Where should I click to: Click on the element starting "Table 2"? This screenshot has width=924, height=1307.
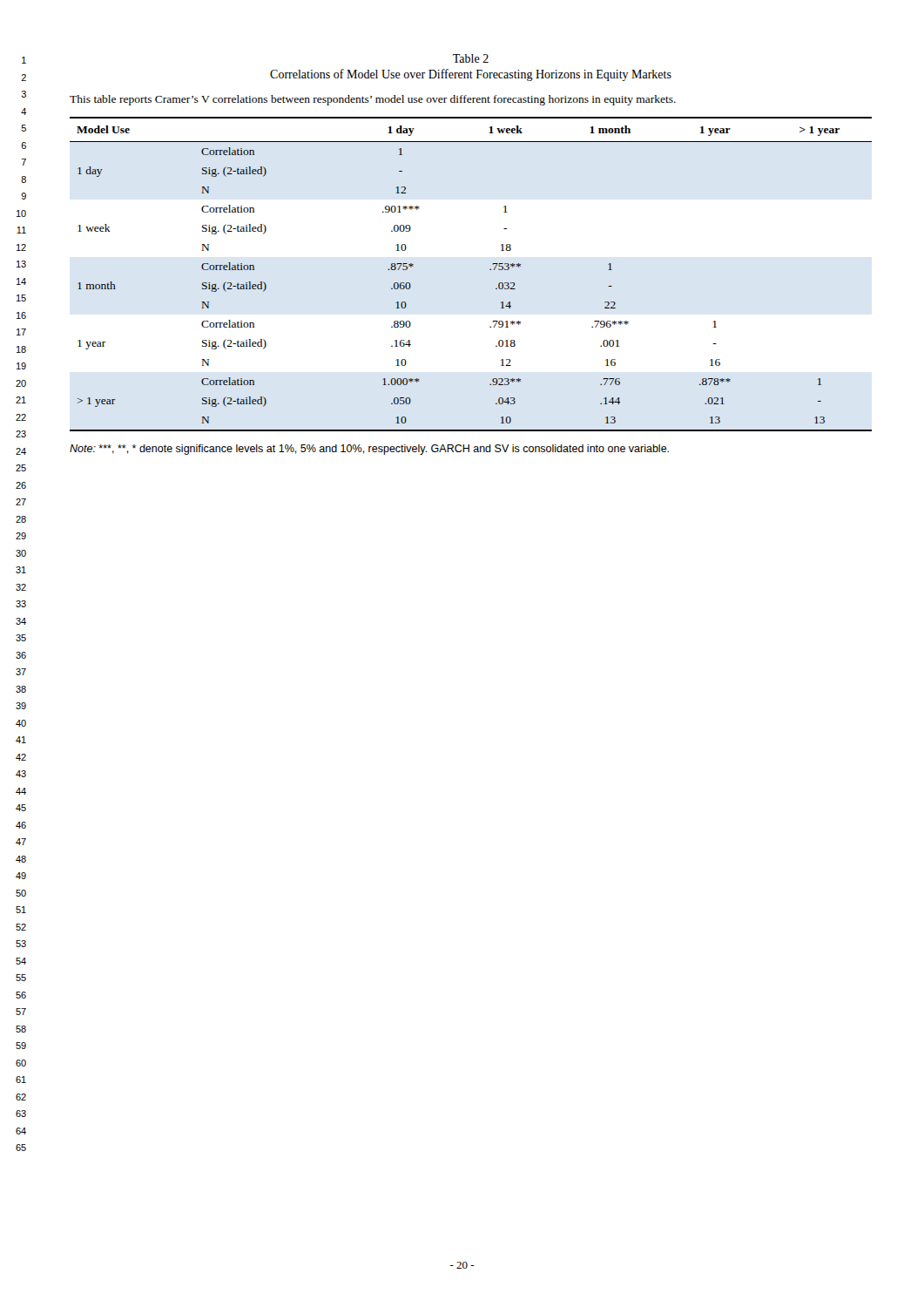(x=471, y=59)
